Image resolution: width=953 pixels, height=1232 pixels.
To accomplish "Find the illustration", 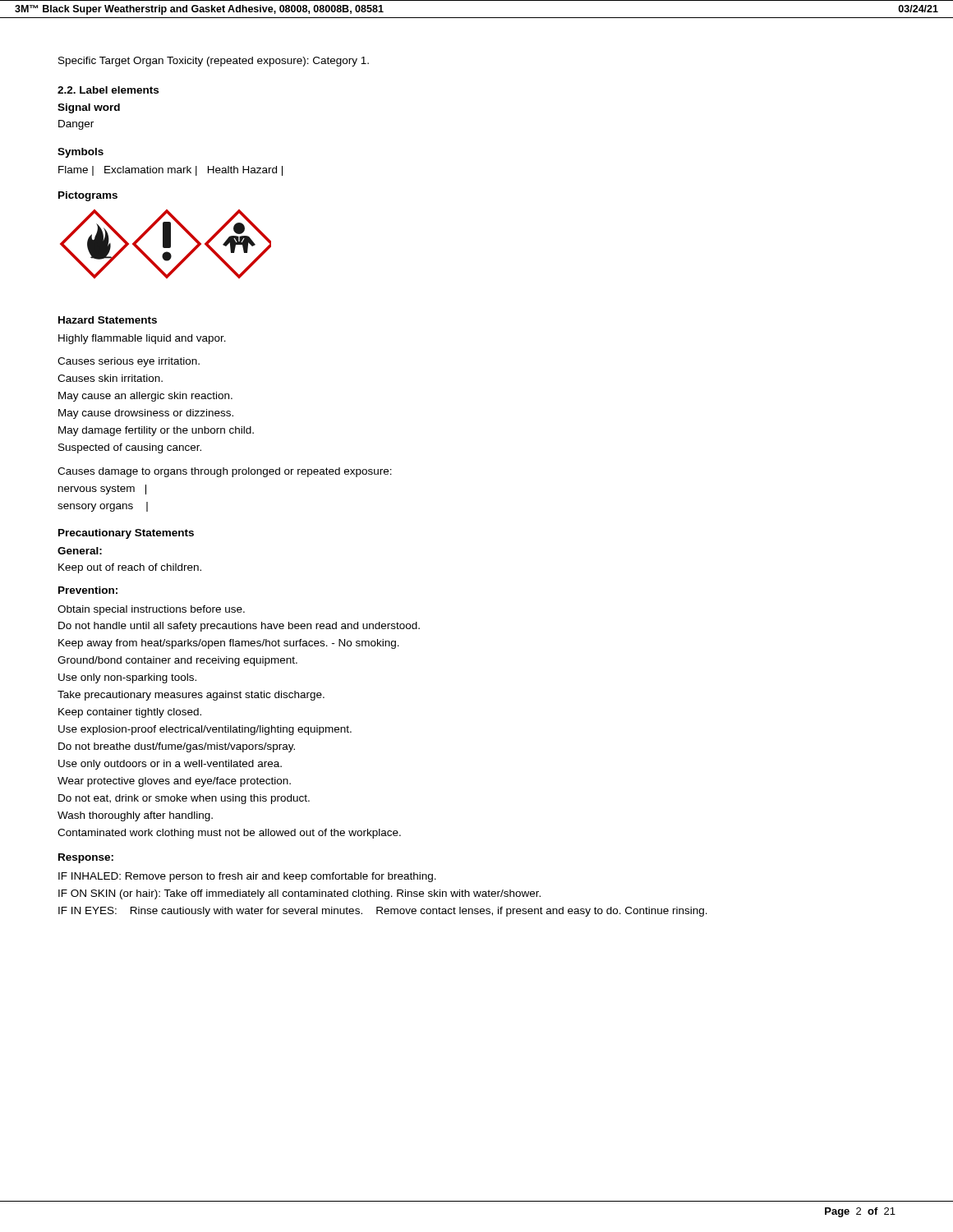I will [476, 256].
